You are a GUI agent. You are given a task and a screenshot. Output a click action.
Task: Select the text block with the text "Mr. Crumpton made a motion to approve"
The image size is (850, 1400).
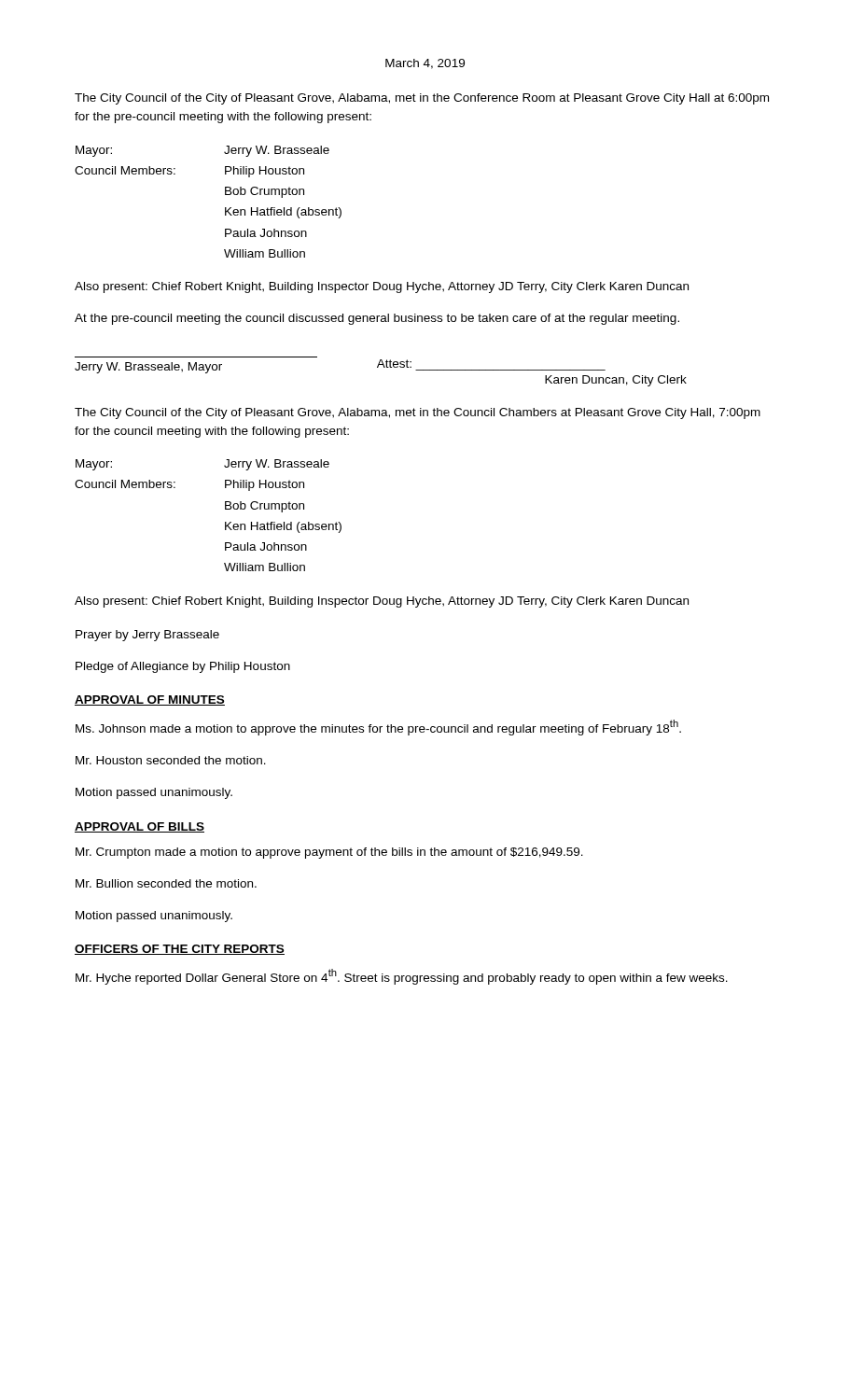[x=329, y=851]
